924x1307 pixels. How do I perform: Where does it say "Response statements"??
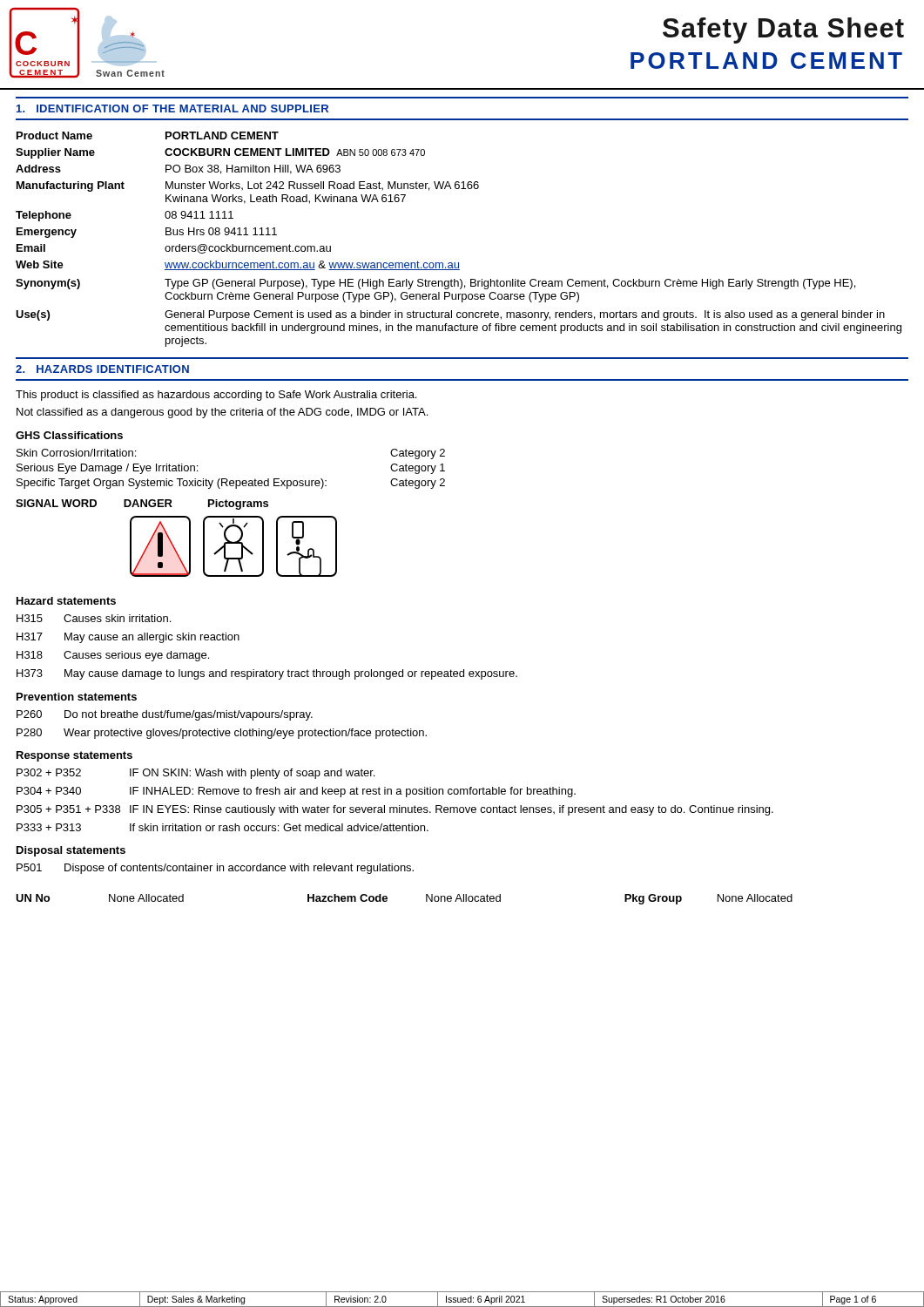pyautogui.click(x=74, y=755)
